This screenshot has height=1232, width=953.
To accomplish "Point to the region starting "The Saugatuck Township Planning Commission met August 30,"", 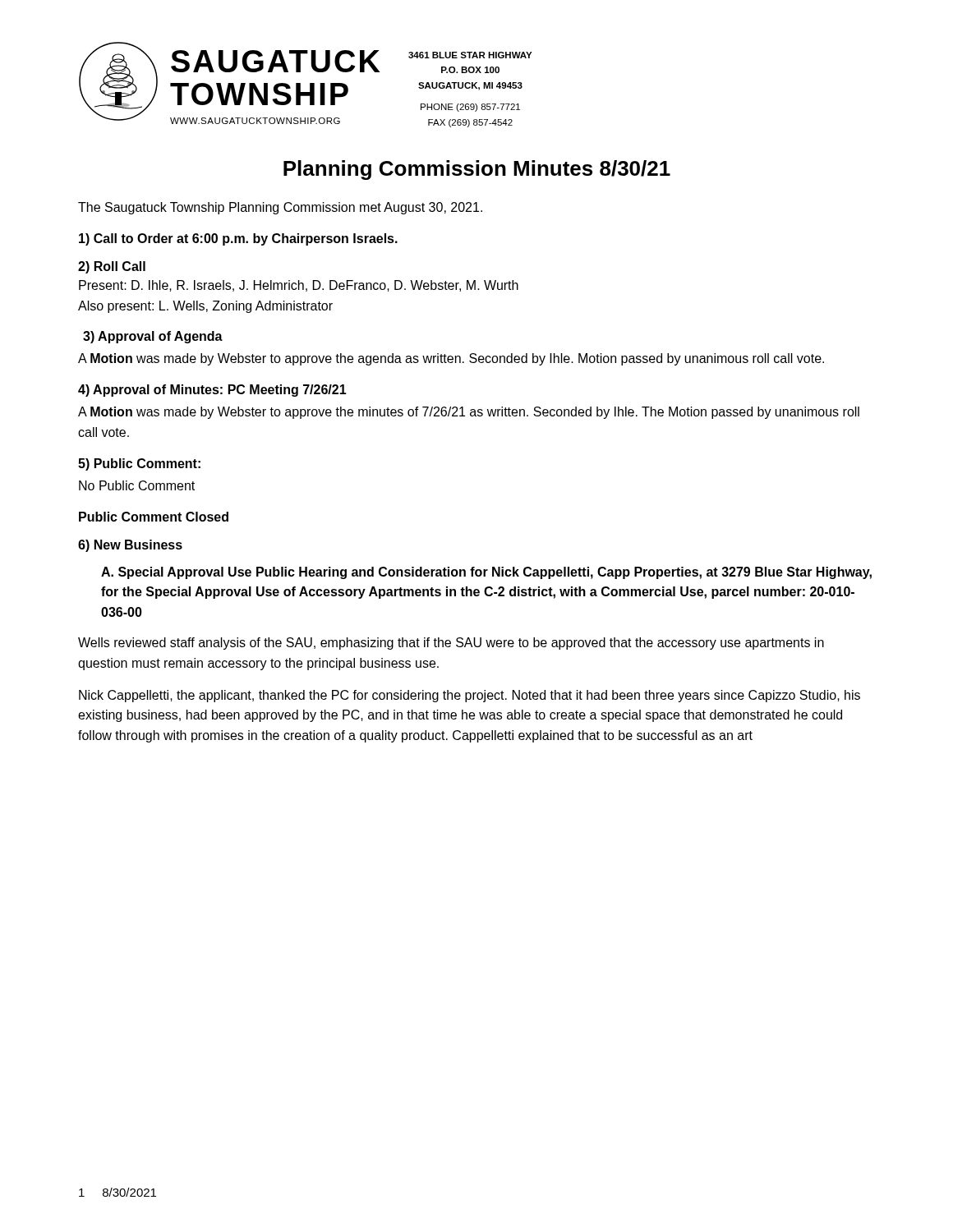I will point(281,207).
